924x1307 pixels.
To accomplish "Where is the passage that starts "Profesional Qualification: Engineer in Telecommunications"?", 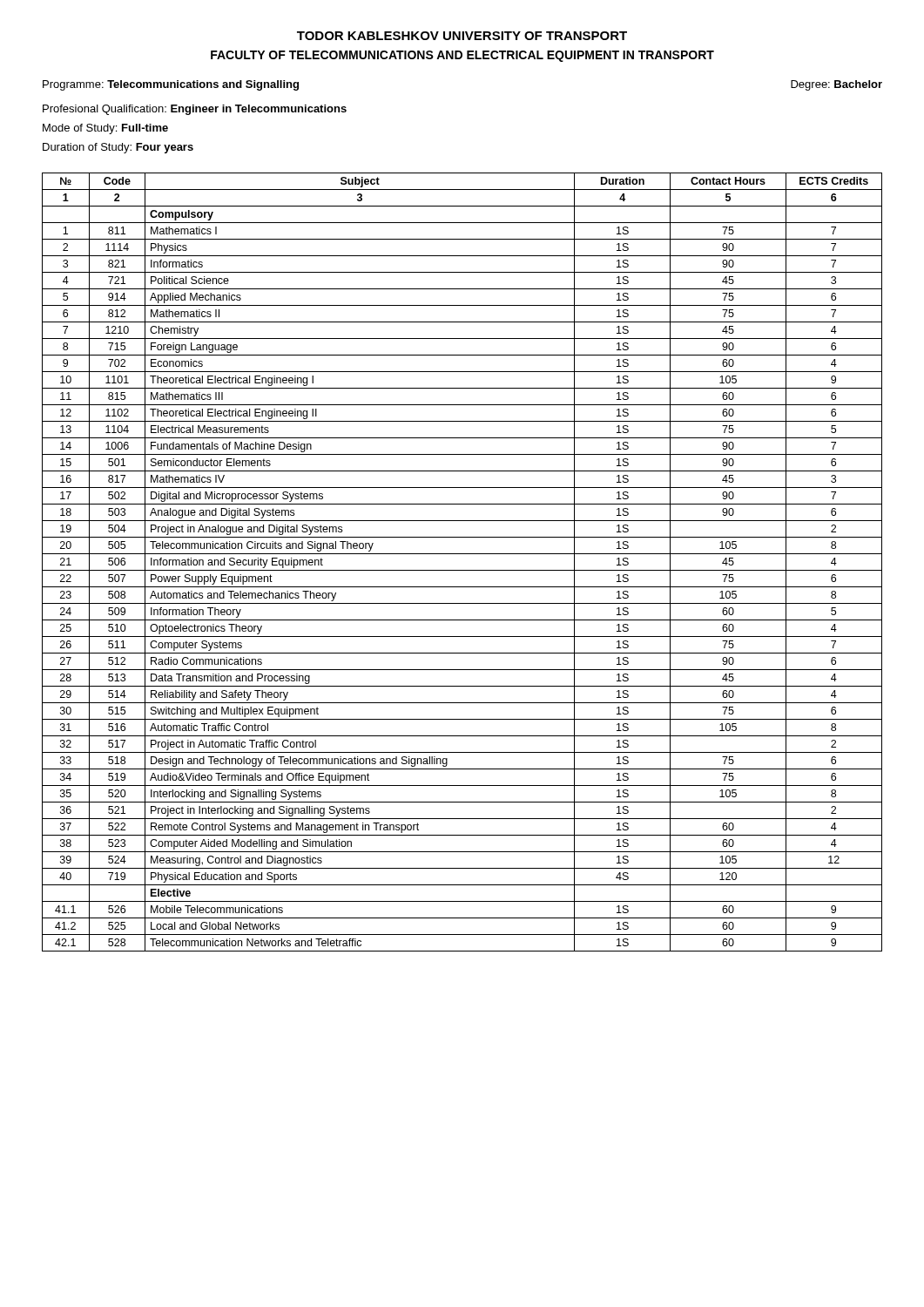I will [x=195, y=110].
